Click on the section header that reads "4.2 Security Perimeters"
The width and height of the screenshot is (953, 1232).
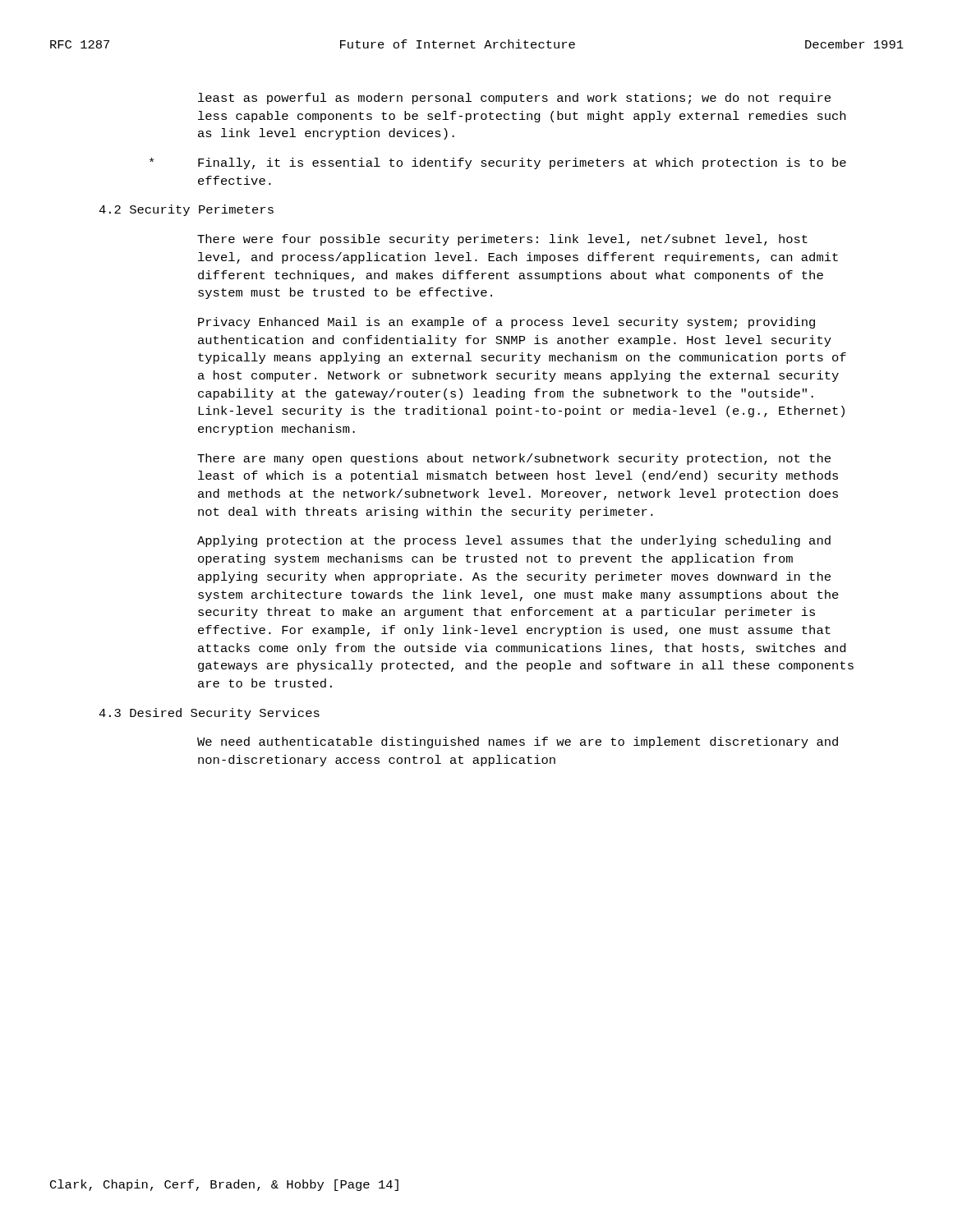pos(186,211)
